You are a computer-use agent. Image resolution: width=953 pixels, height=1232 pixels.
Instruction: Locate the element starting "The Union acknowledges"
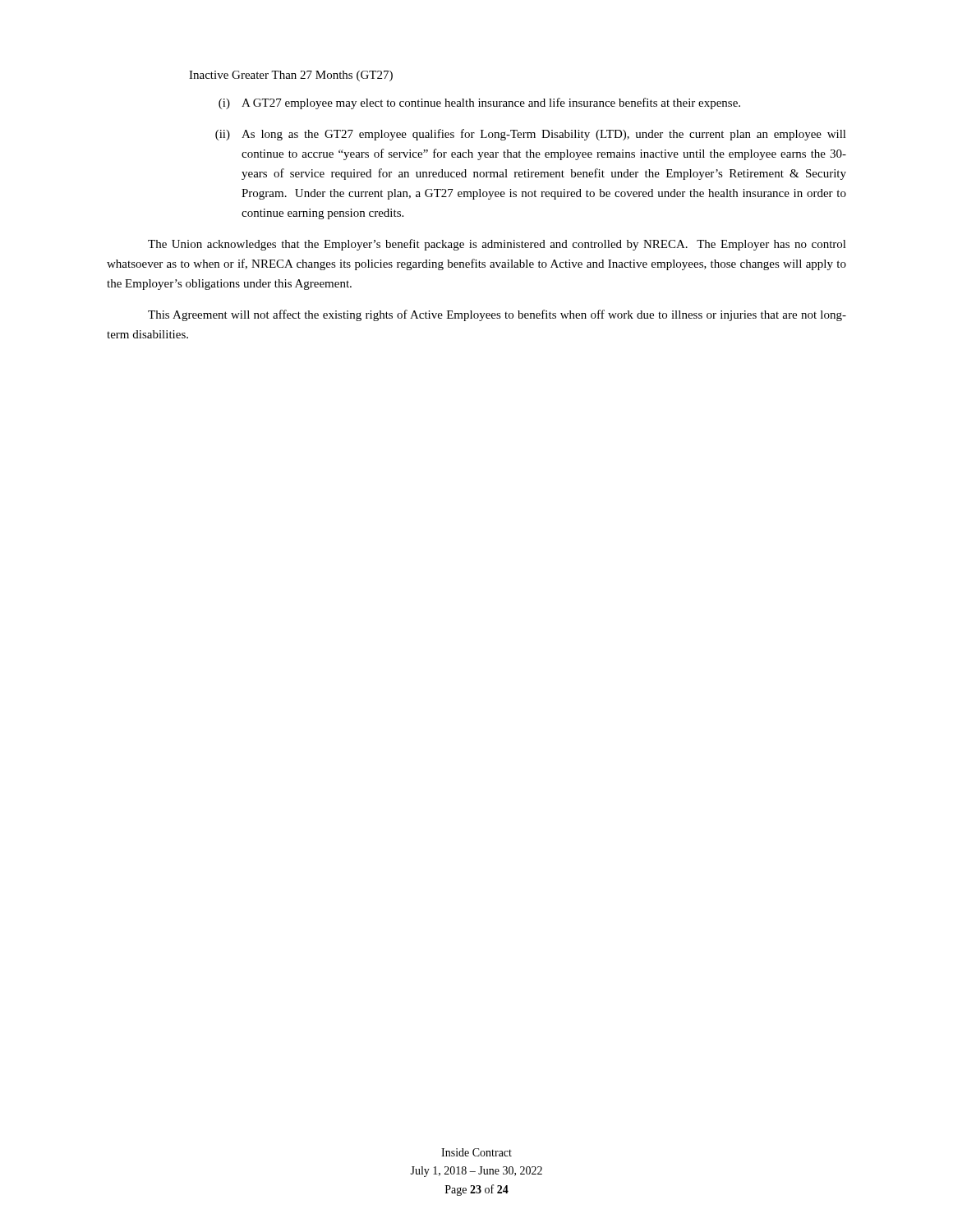point(476,263)
